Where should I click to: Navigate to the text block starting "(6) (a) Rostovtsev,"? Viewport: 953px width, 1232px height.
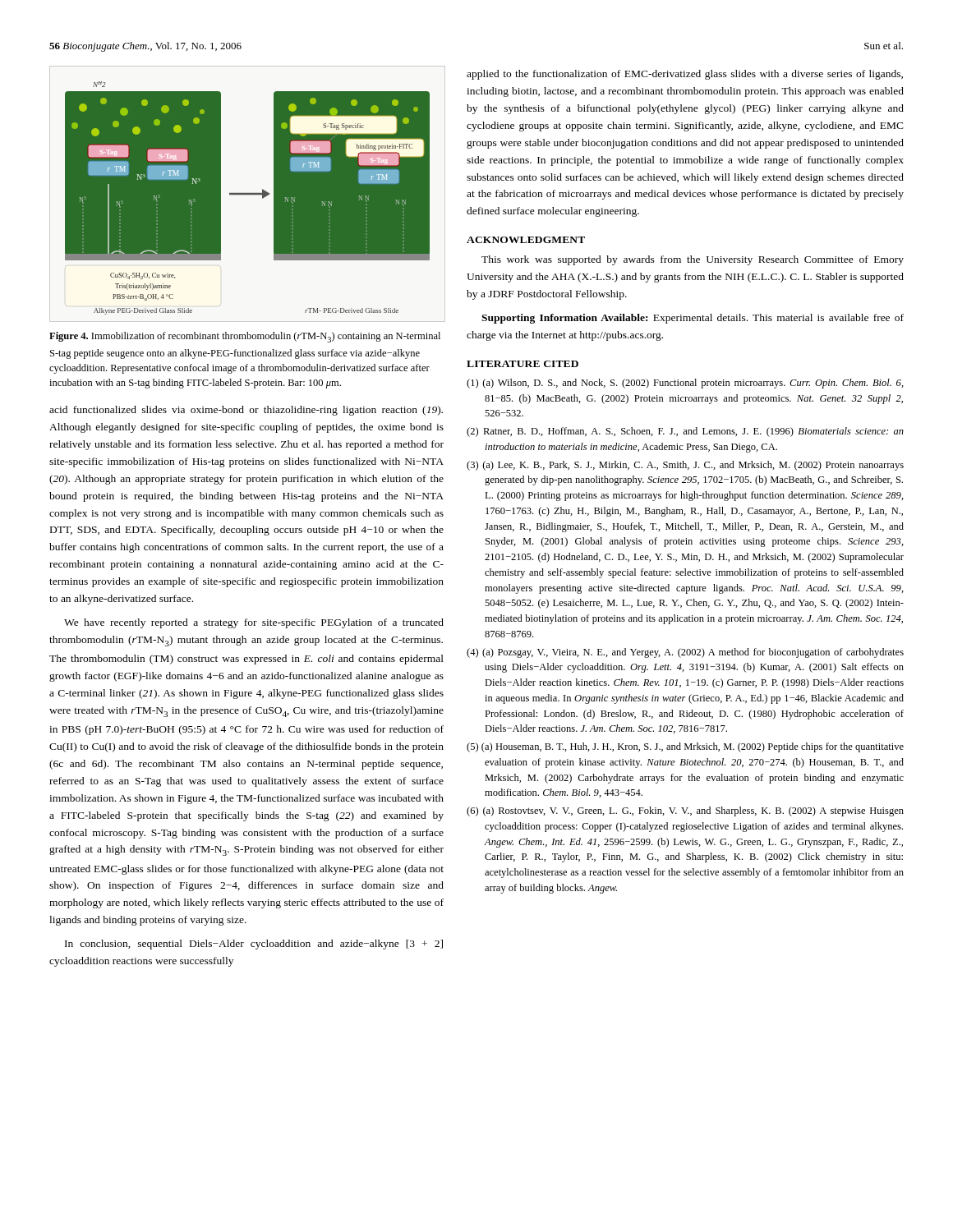coord(685,849)
